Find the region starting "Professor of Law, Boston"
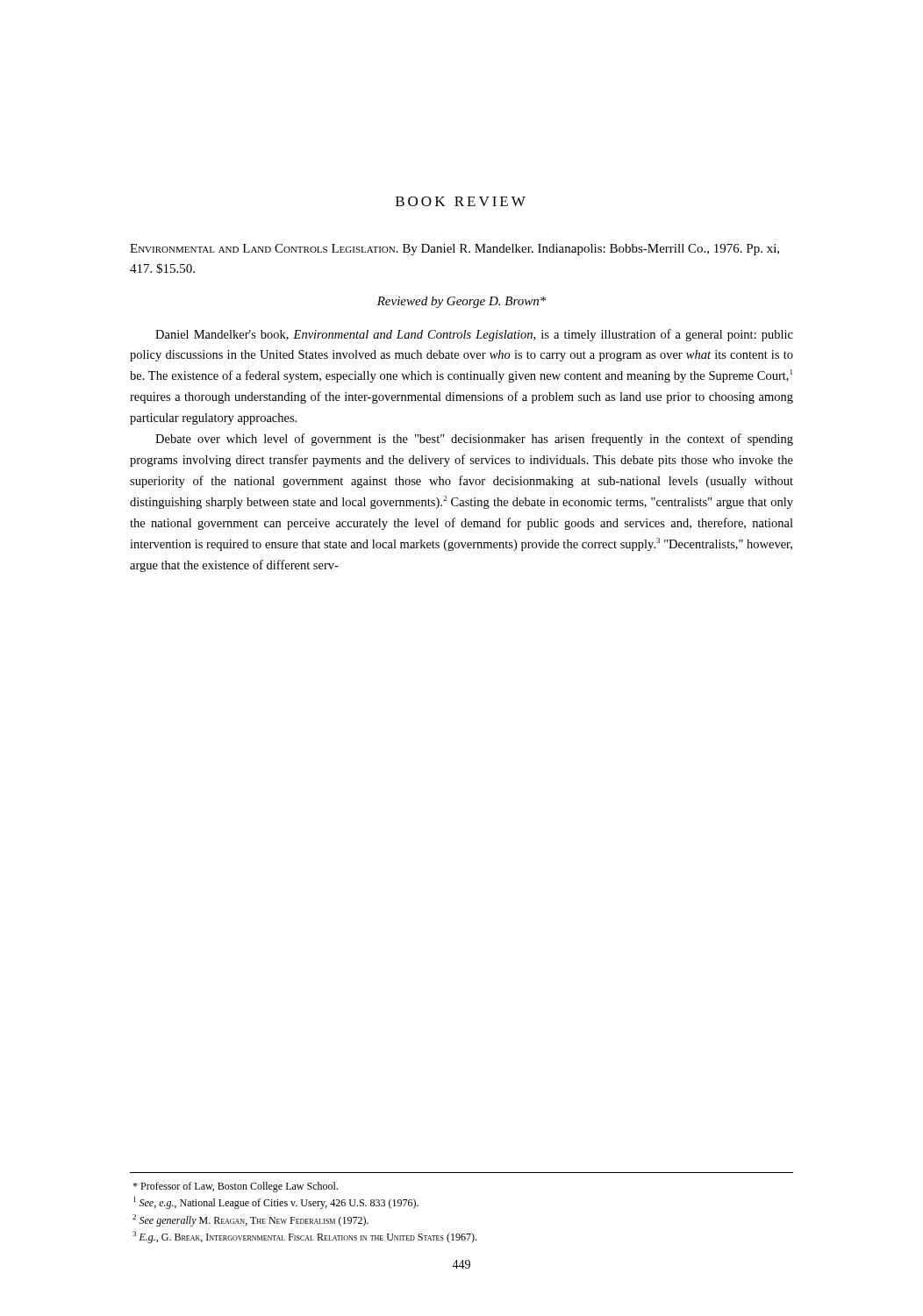Image resolution: width=923 pixels, height=1316 pixels. pos(234,1186)
